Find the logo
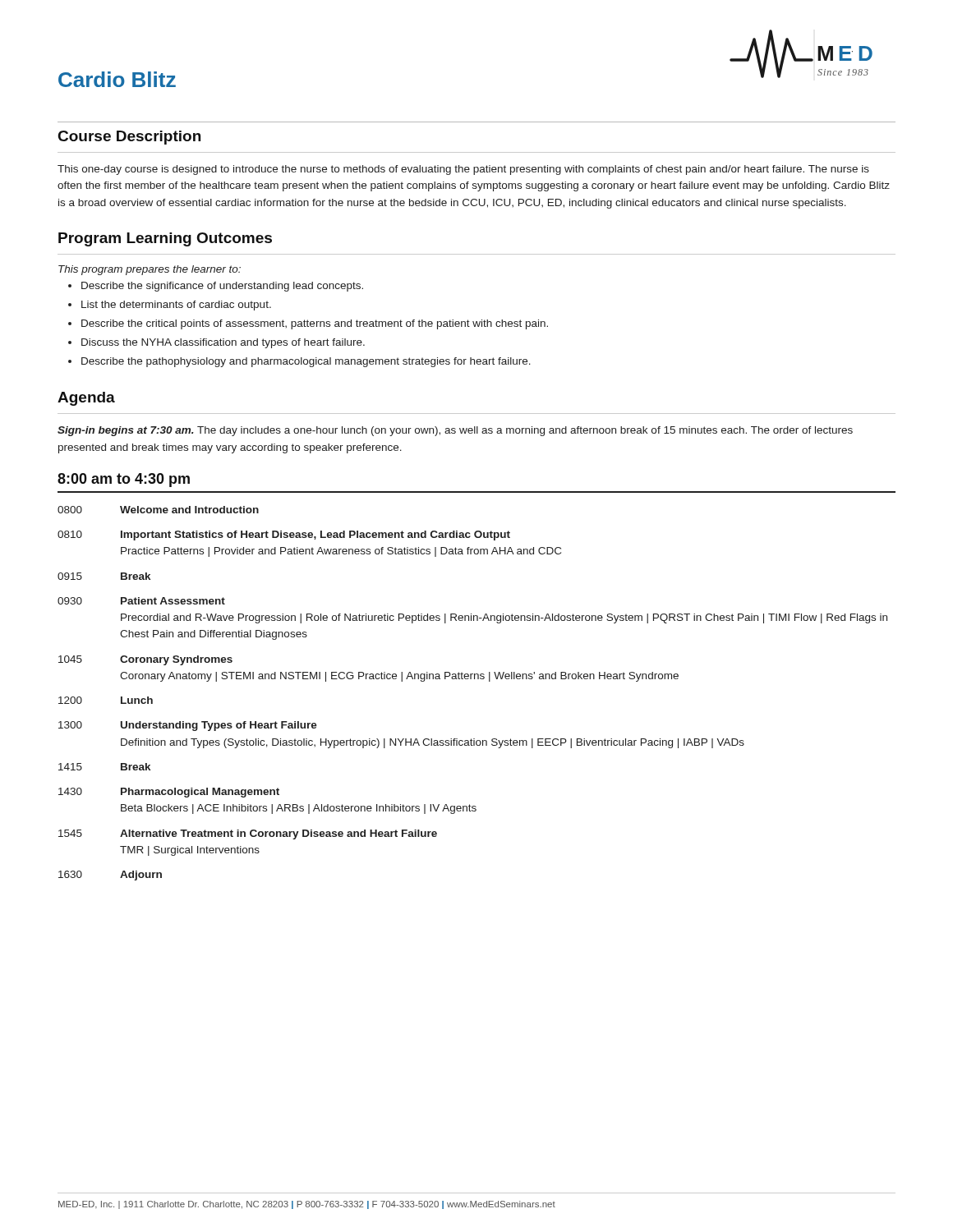953x1232 pixels. tap(809, 57)
